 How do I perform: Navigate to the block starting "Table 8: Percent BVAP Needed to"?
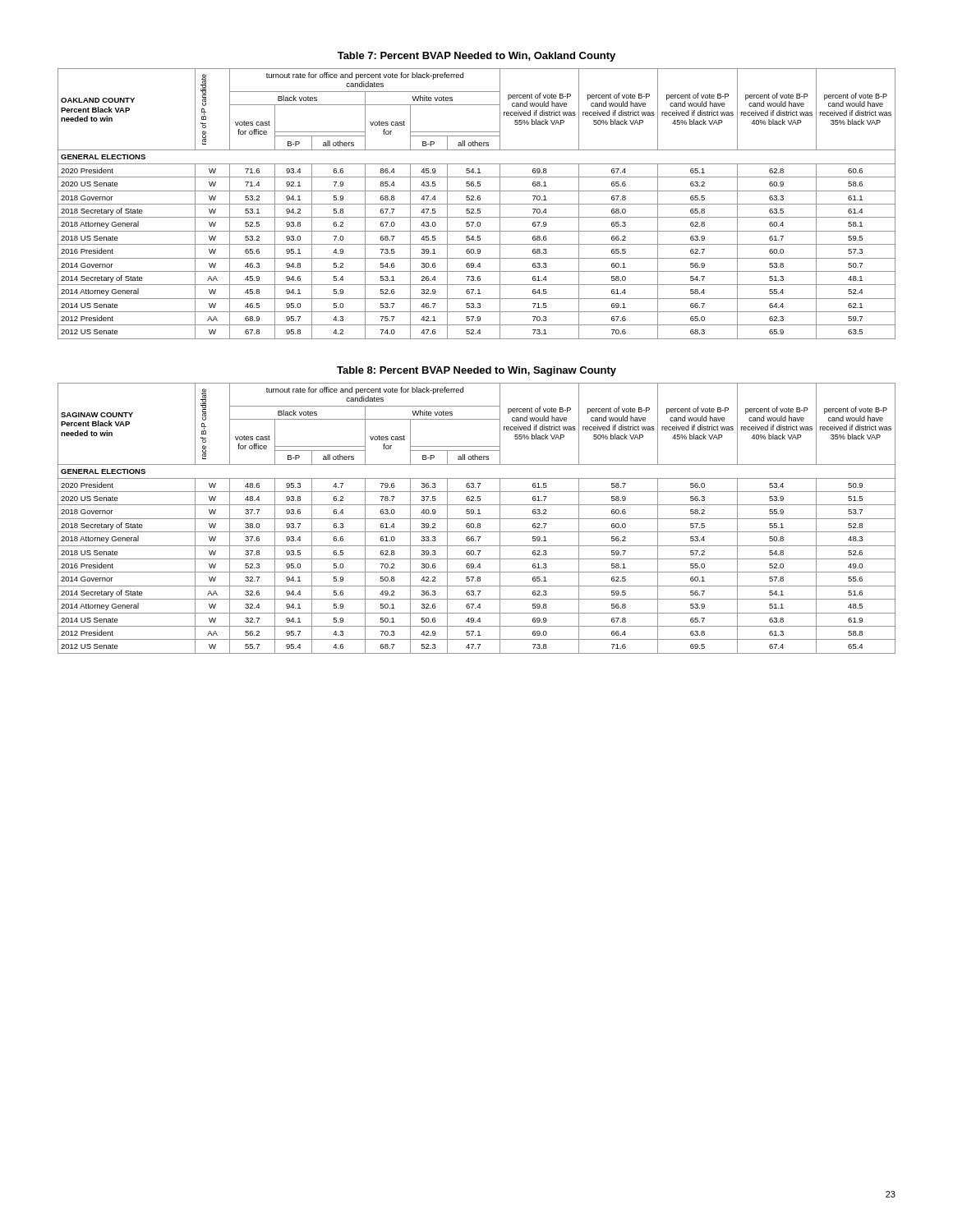[476, 370]
